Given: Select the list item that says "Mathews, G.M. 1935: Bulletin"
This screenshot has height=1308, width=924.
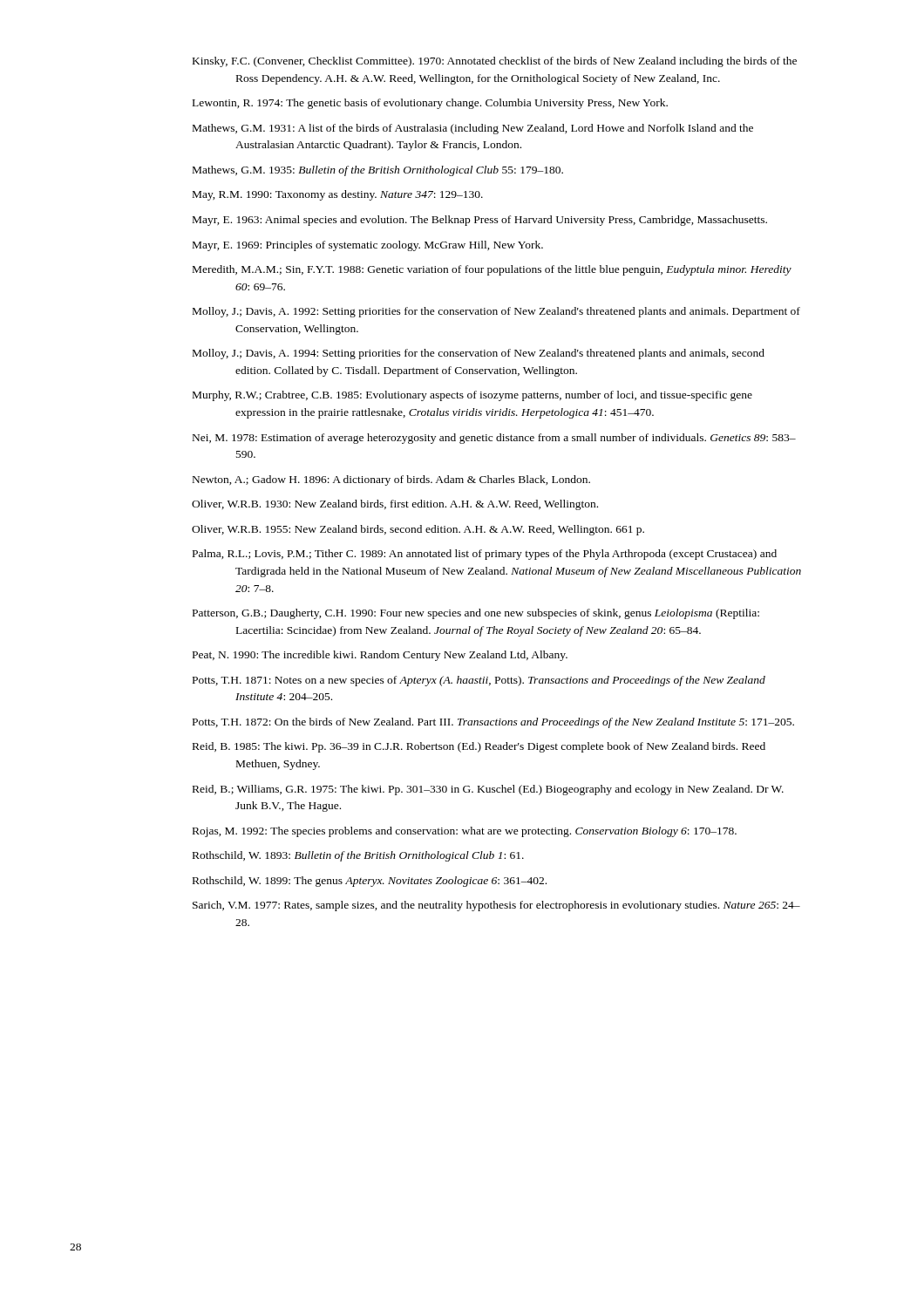Looking at the screenshot, I should click(x=378, y=169).
